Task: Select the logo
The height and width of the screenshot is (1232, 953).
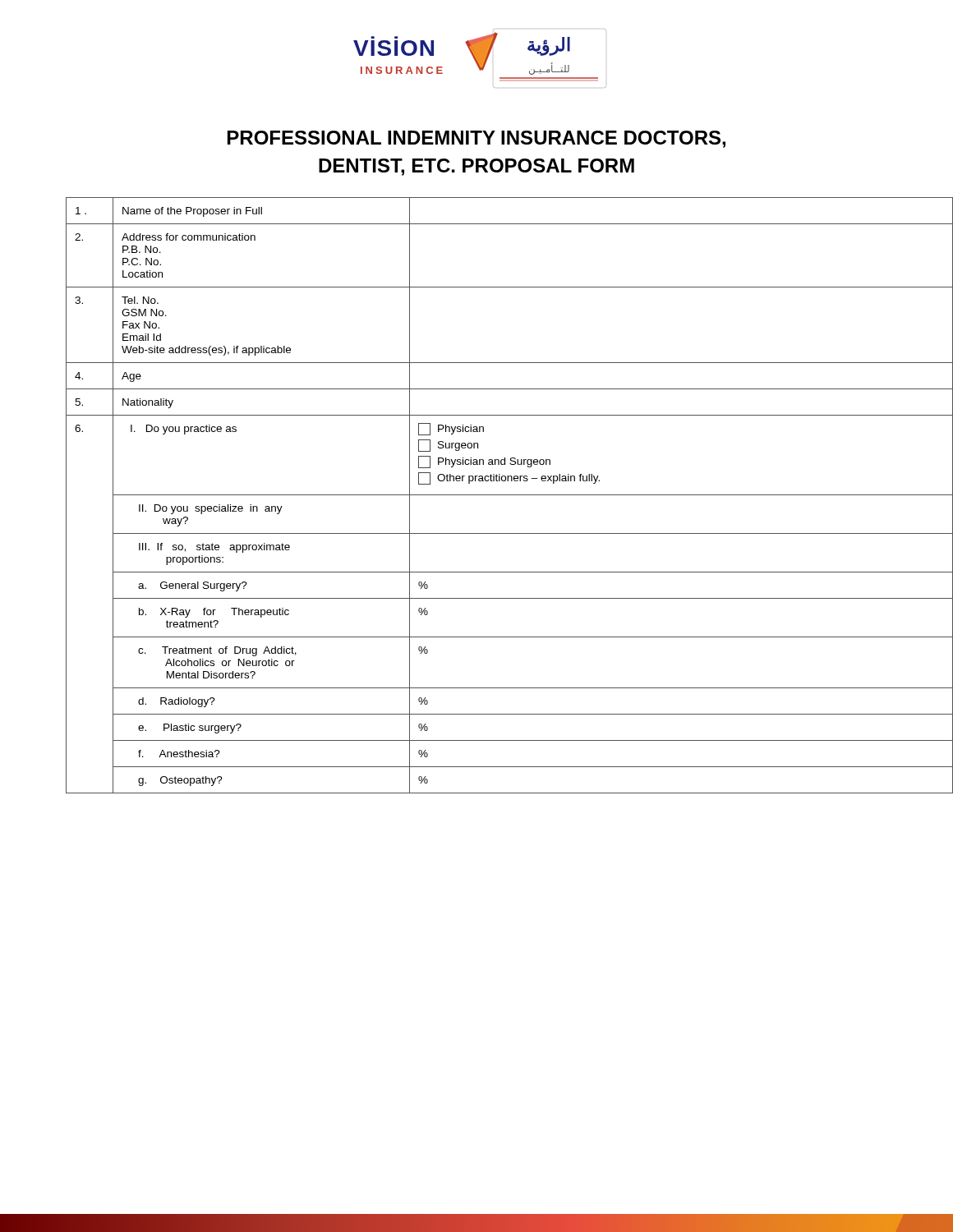Action: pyautogui.click(x=476, y=55)
